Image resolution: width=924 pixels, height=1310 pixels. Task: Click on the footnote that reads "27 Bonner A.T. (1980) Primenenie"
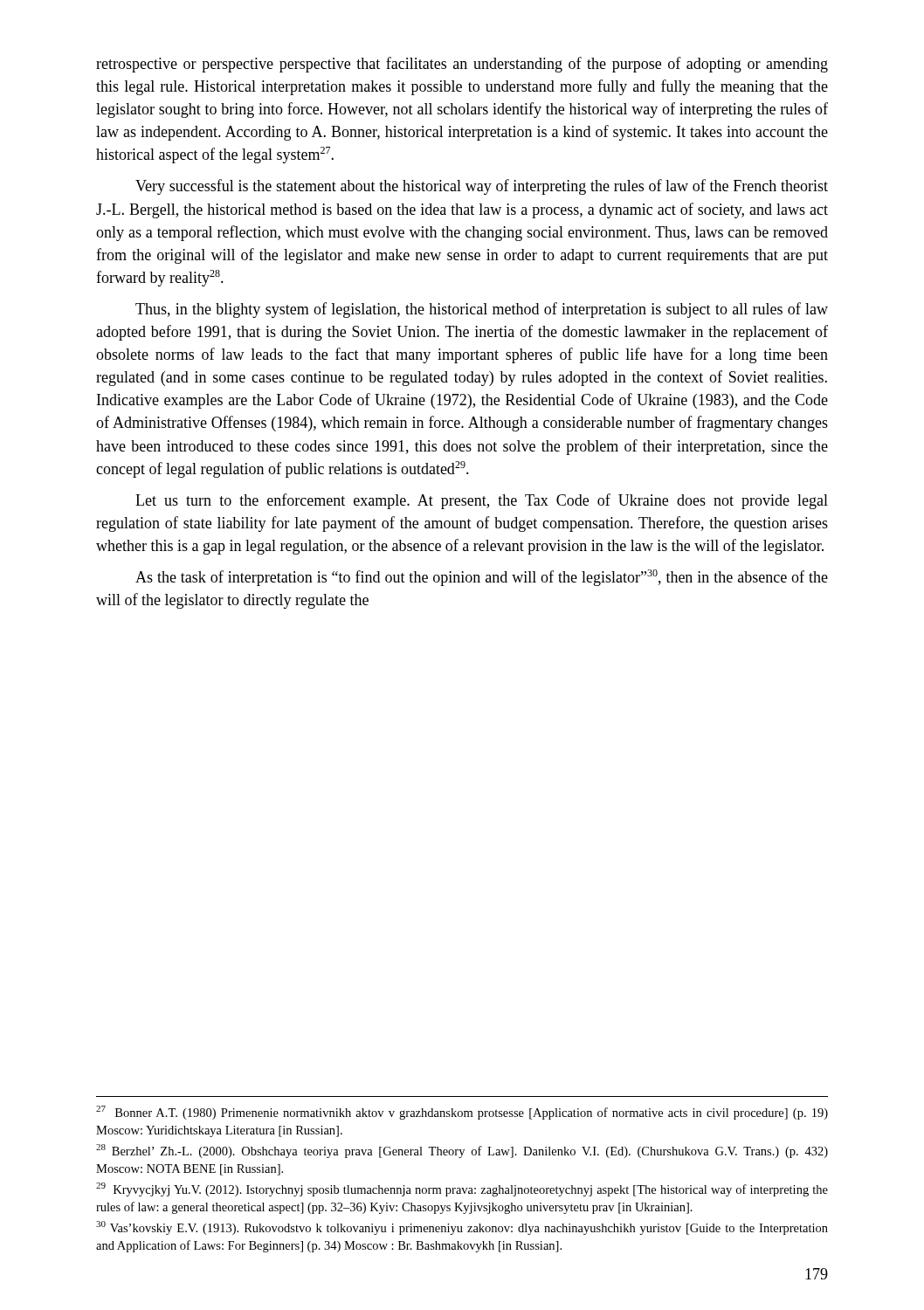(462, 1121)
